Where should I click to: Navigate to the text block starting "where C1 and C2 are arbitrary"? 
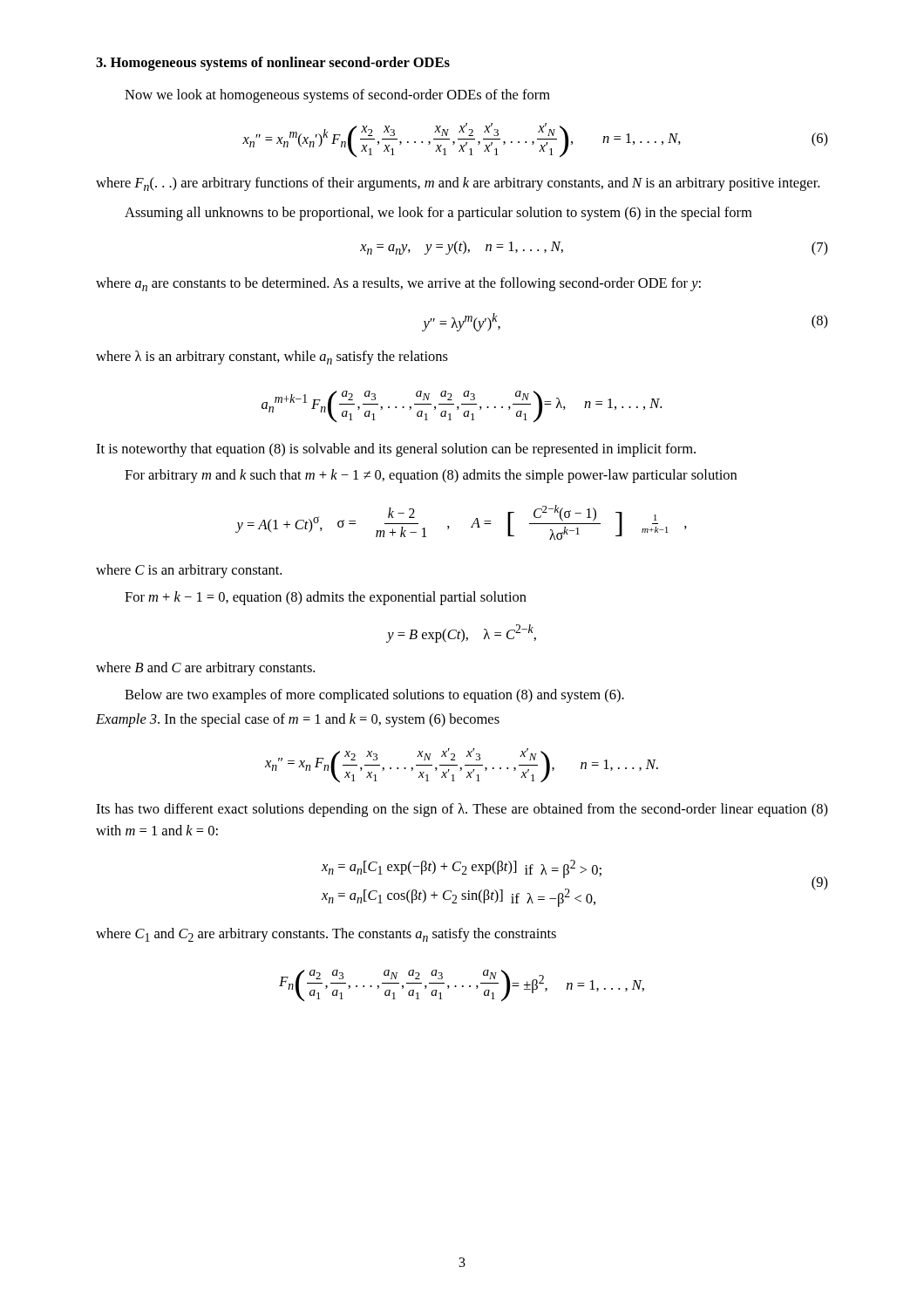coord(326,935)
